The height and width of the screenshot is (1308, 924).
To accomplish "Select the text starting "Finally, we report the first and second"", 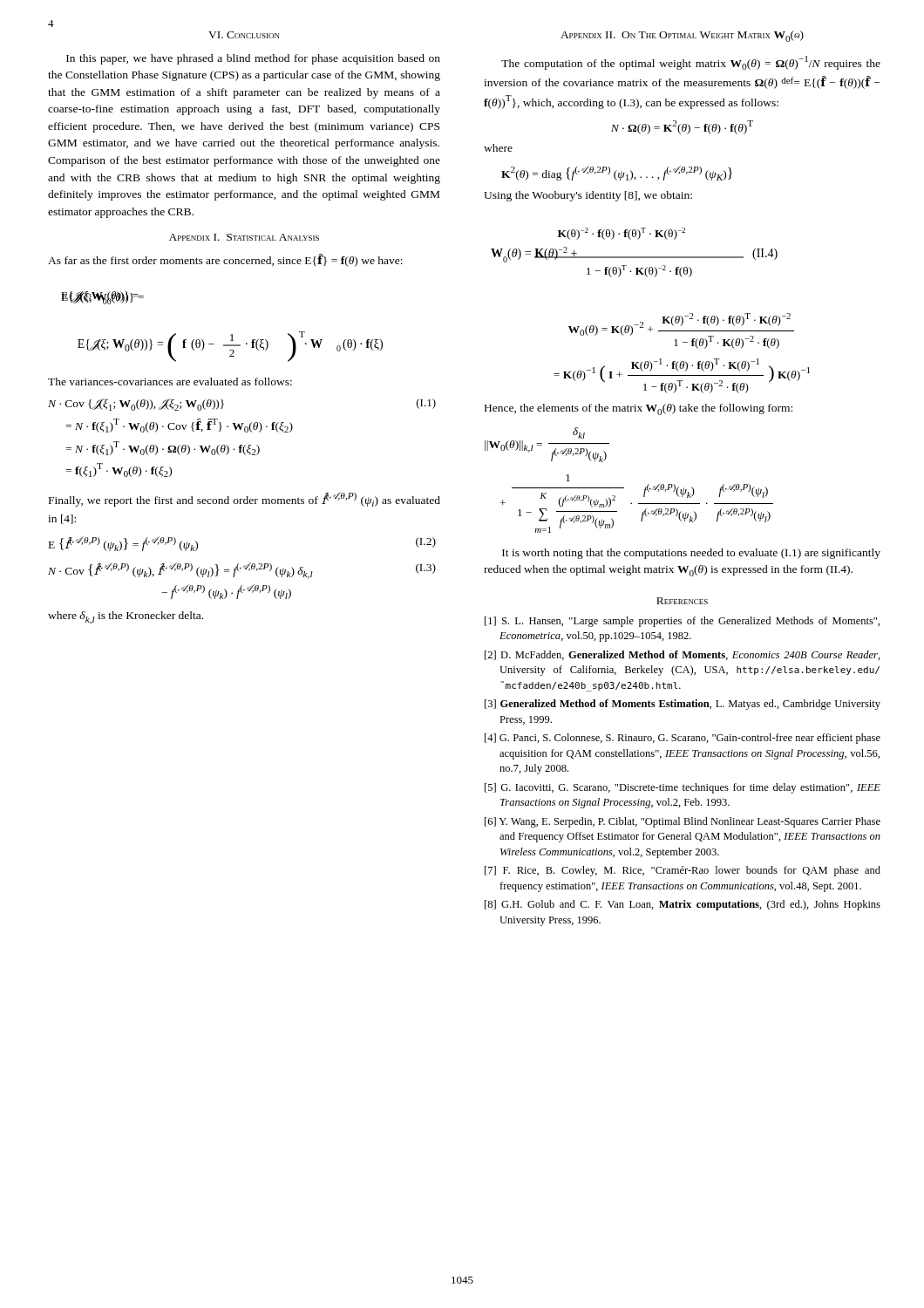I will pos(244,508).
